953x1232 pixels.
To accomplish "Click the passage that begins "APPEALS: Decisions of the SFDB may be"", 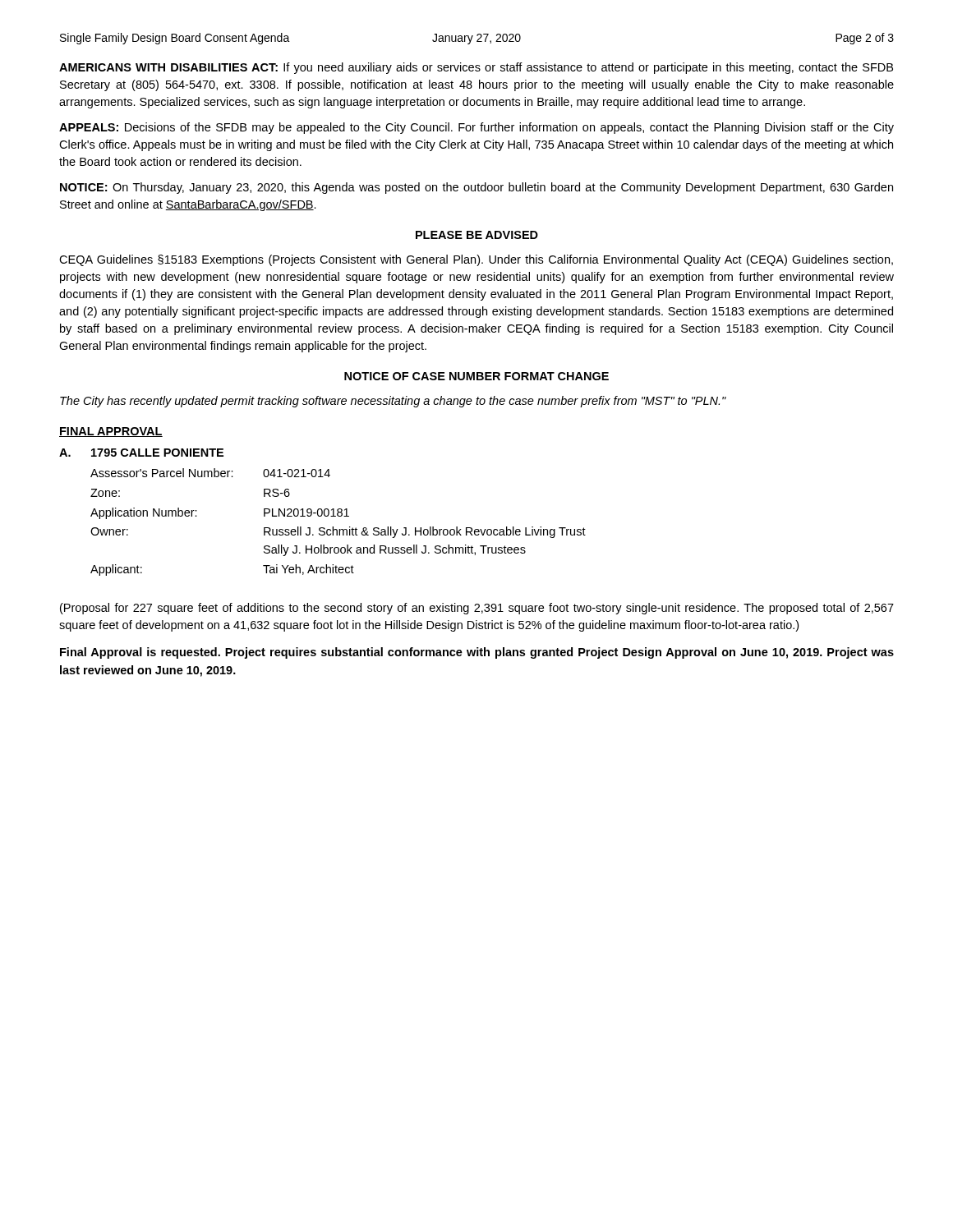I will point(476,145).
